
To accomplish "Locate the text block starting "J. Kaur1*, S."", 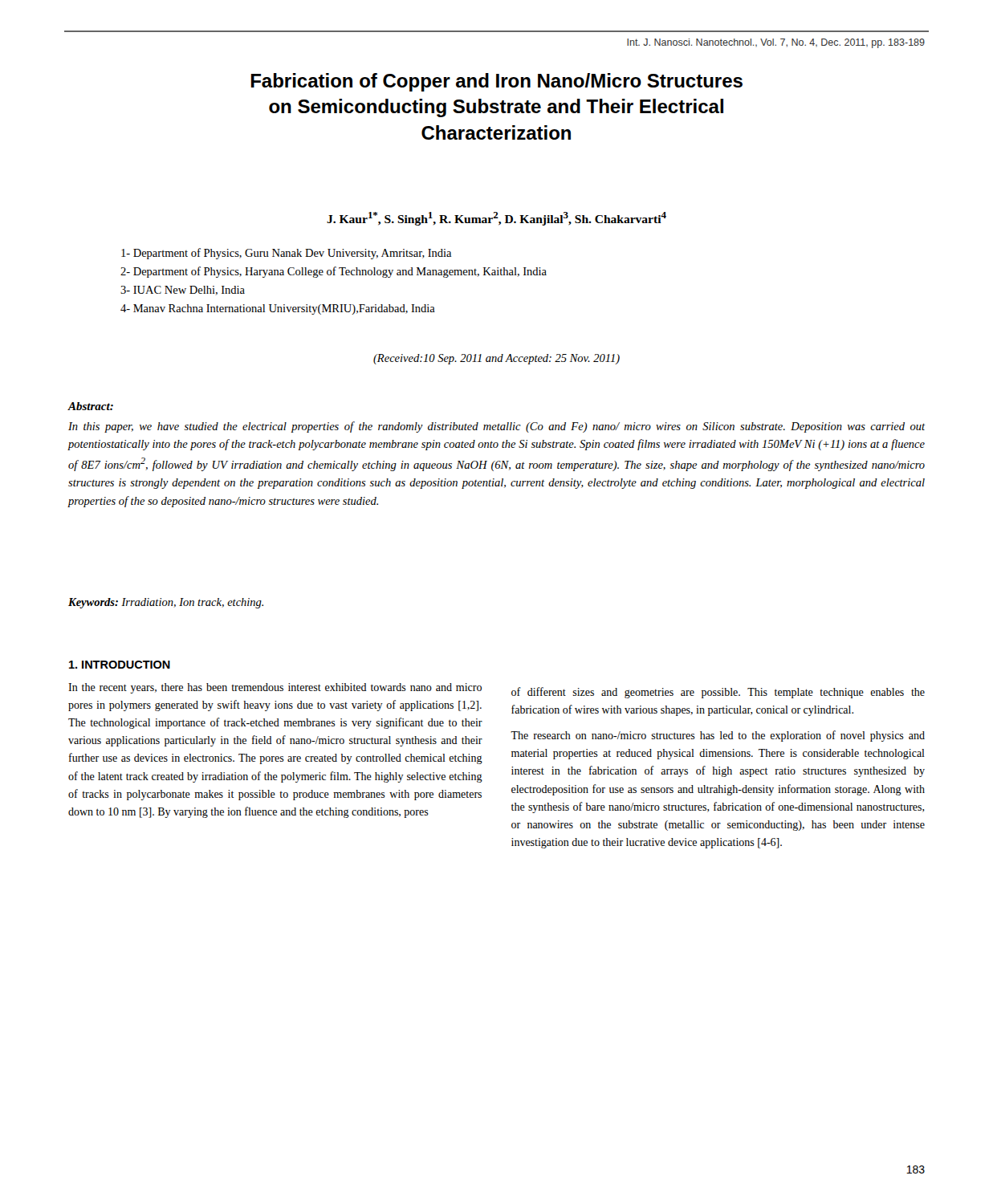I will click(x=496, y=217).
